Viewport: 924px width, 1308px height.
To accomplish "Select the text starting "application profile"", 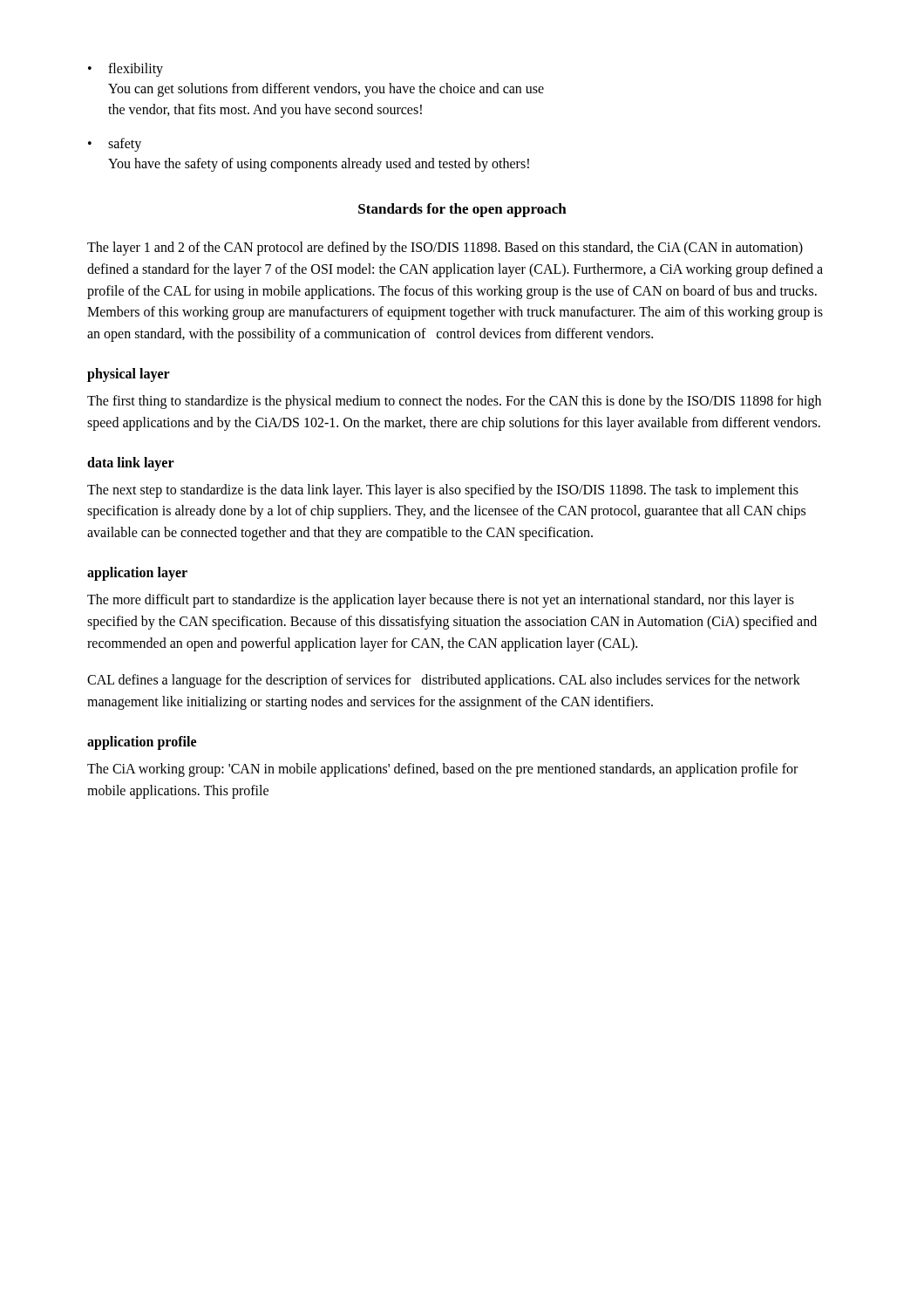I will 142,742.
